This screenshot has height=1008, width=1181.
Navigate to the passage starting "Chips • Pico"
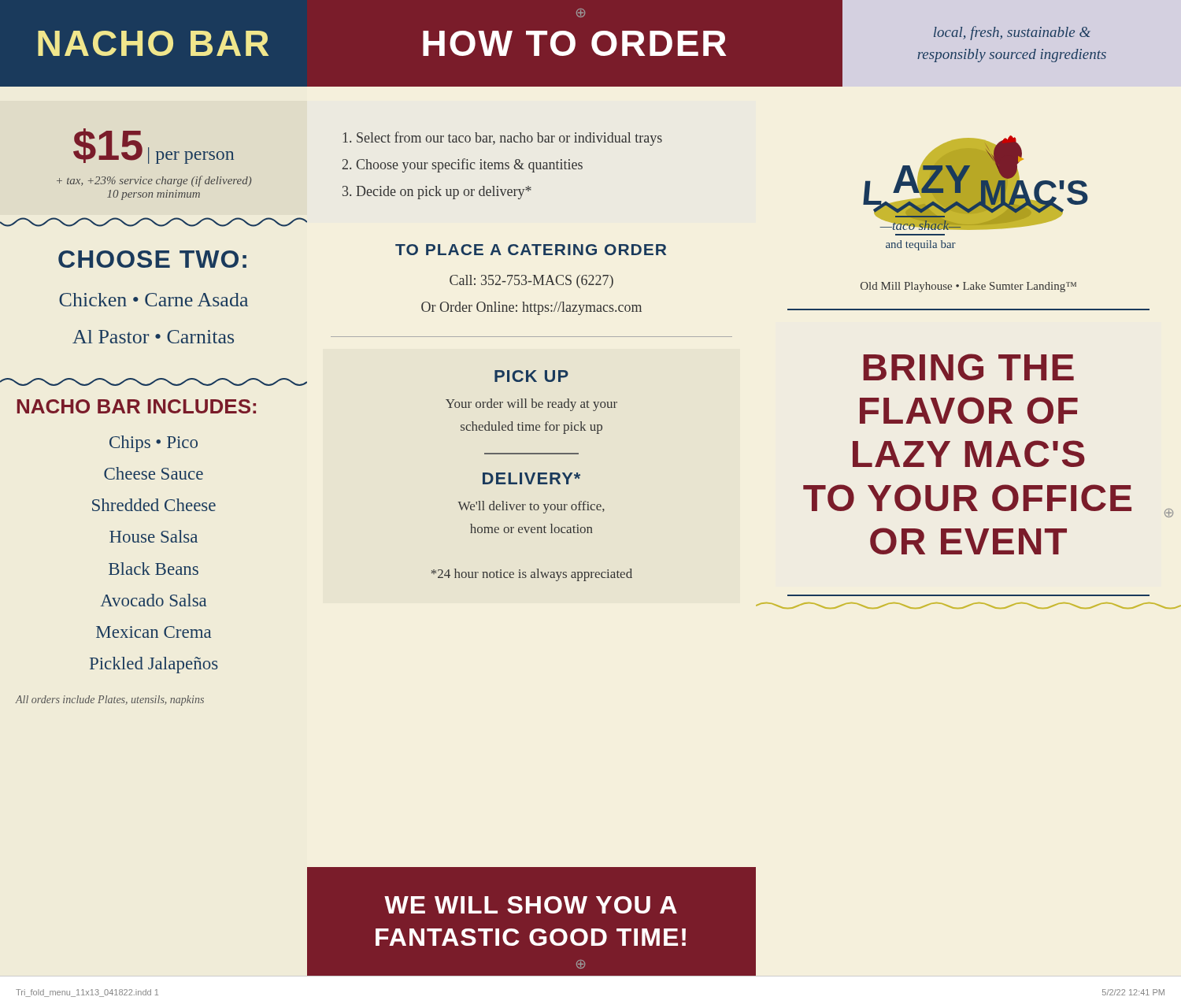coord(154,442)
